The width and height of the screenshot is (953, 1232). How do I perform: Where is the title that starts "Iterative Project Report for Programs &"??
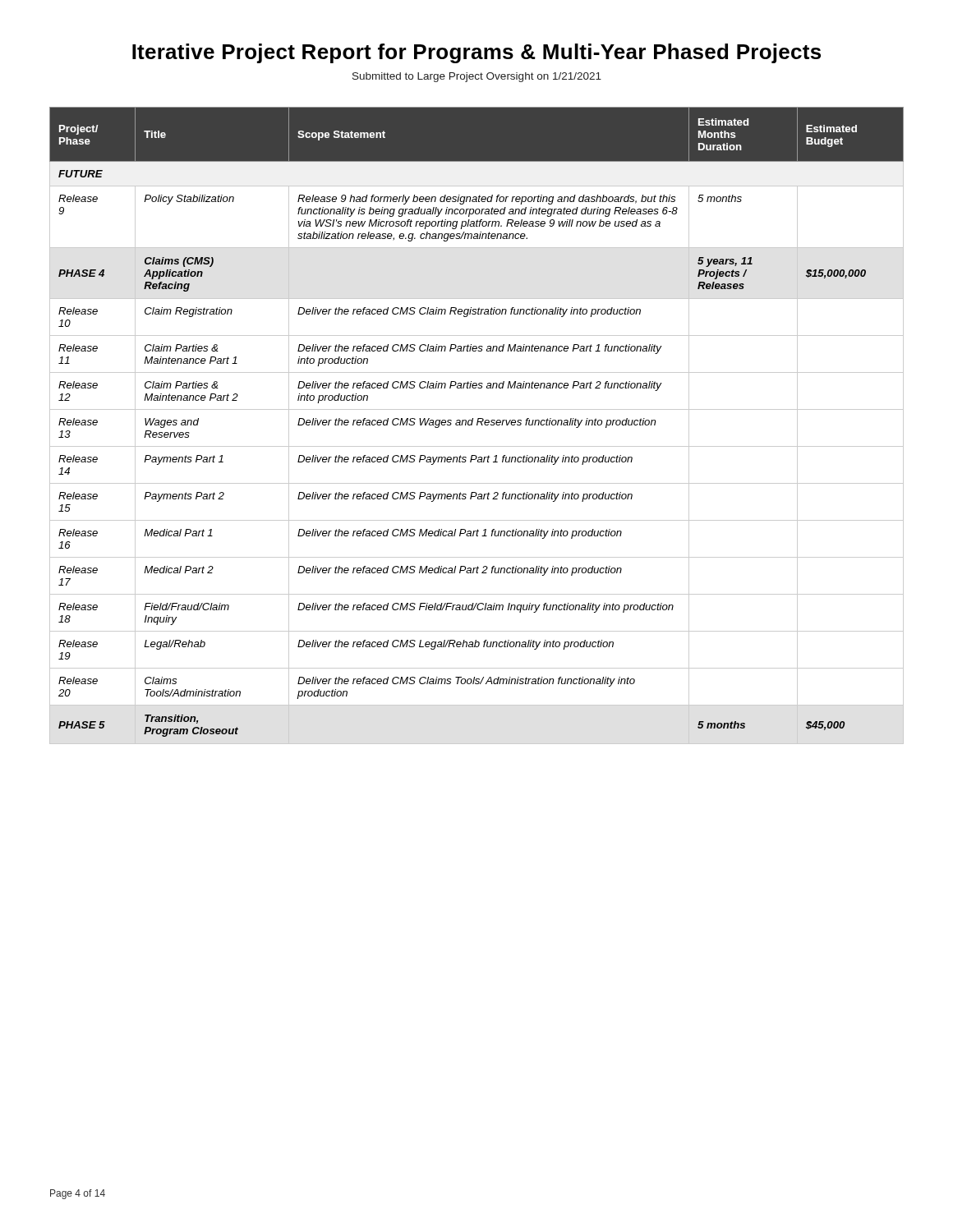pos(476,52)
